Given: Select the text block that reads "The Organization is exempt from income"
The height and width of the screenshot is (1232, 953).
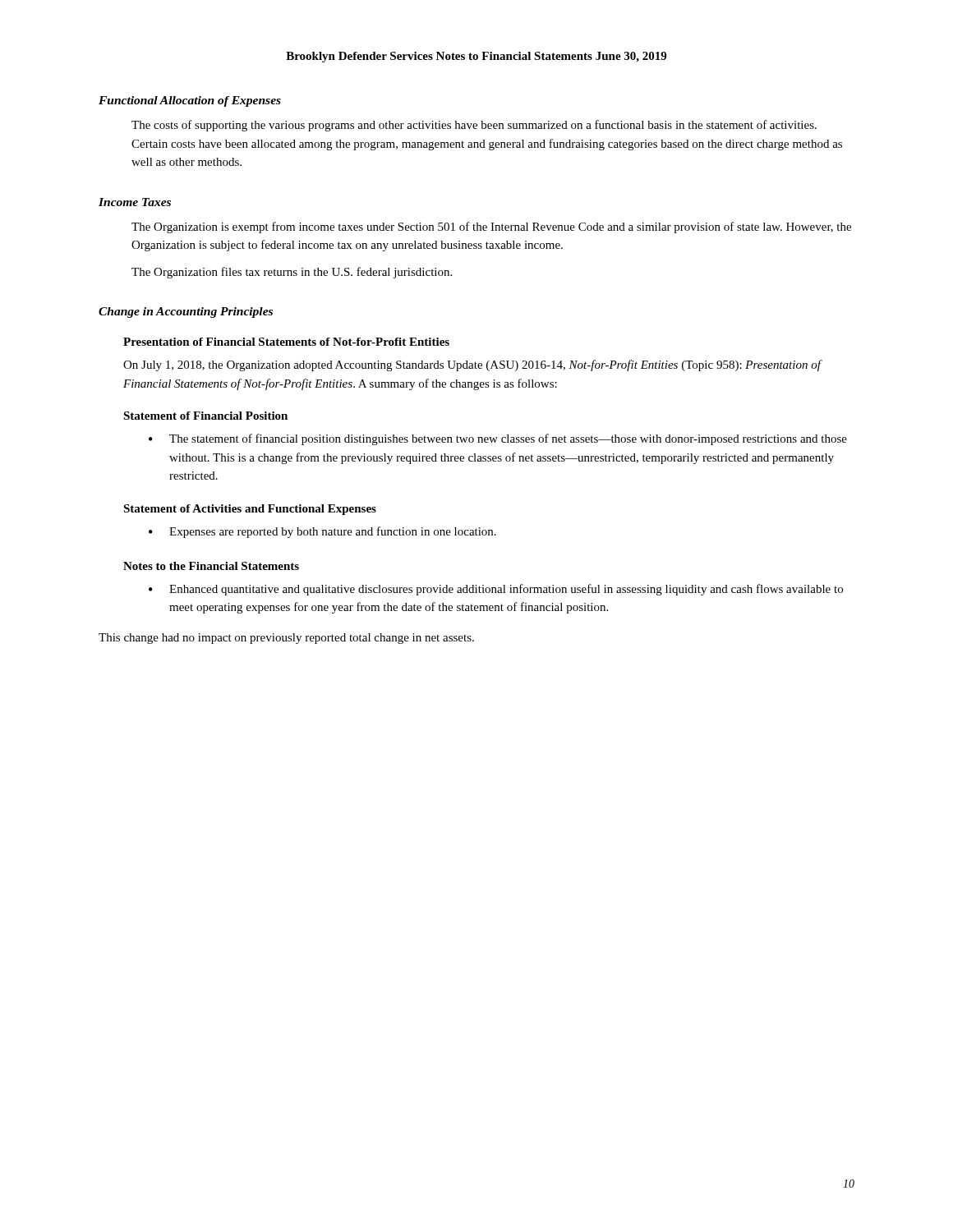Looking at the screenshot, I should [492, 235].
